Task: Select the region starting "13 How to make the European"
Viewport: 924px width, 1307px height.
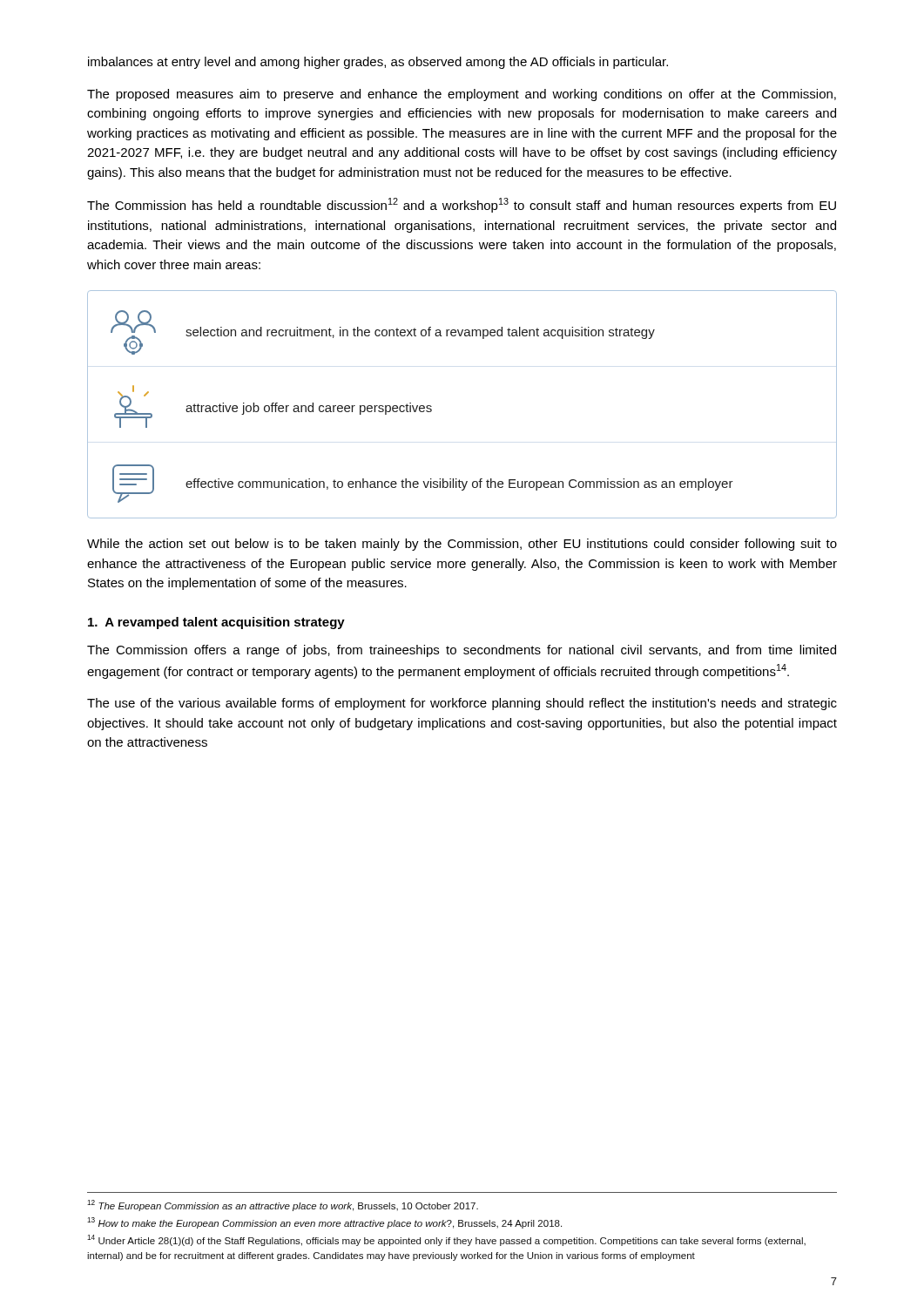Action: [462, 1223]
